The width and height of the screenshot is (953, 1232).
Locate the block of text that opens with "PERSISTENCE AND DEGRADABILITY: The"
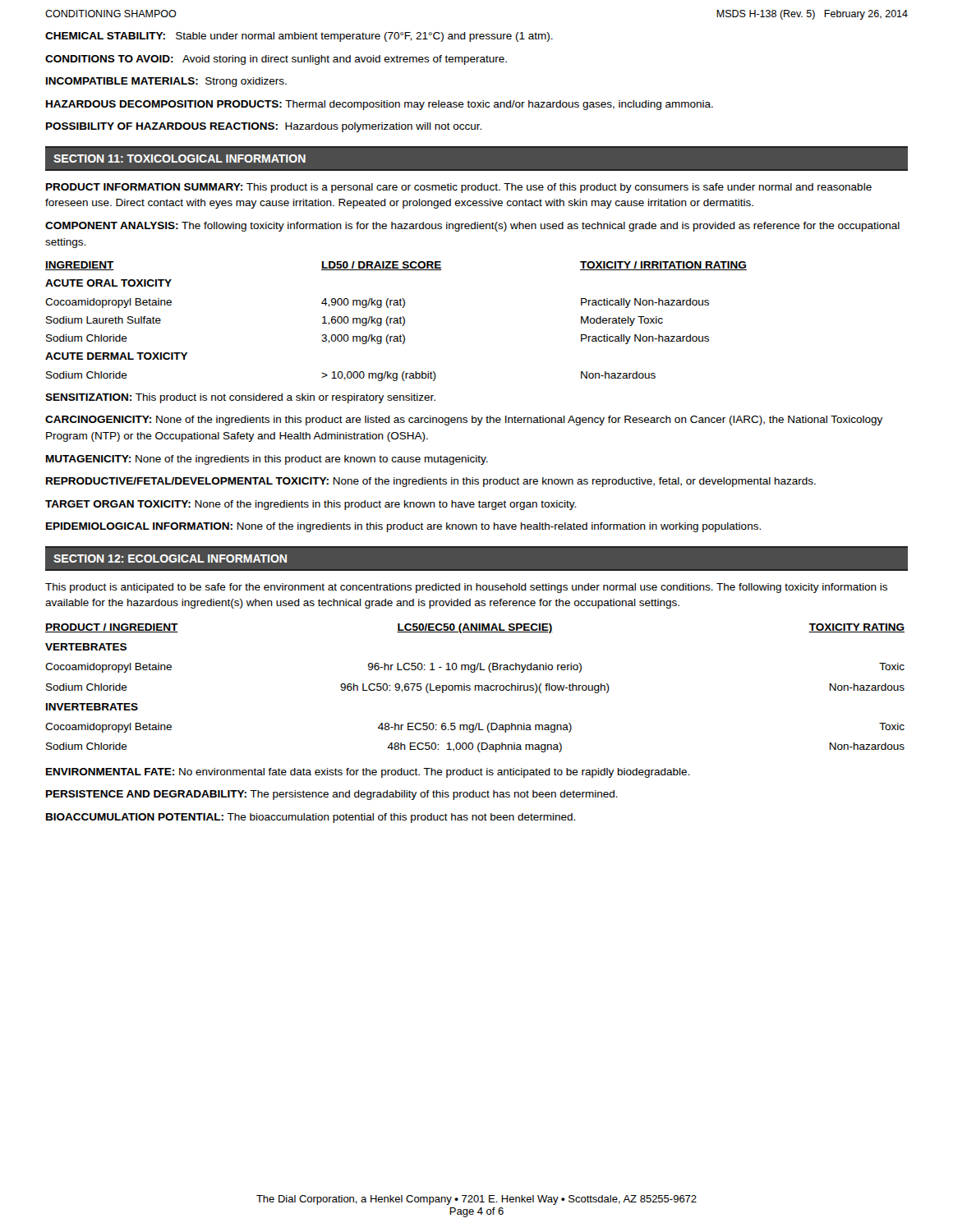332,794
